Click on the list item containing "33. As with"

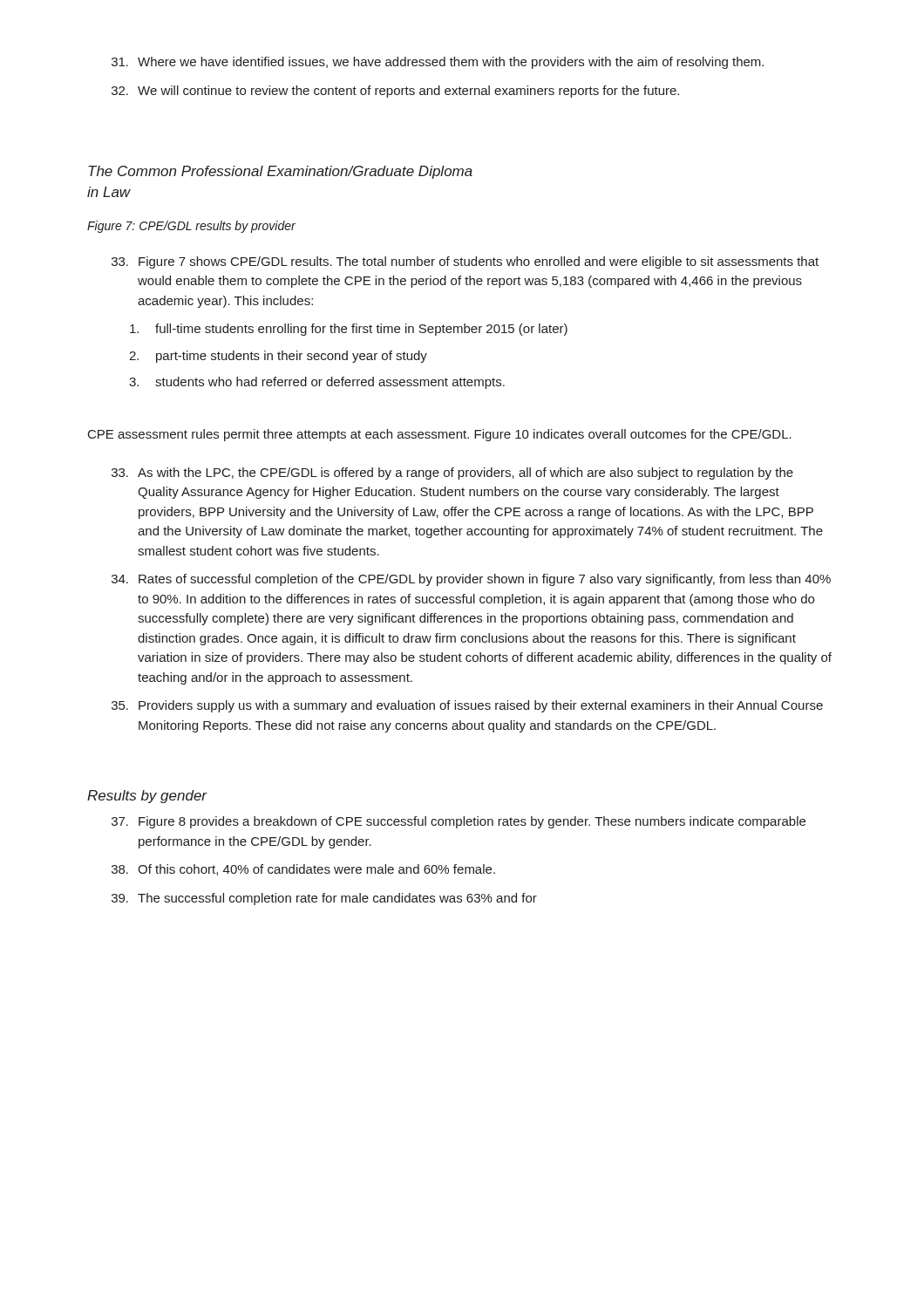coord(462,512)
